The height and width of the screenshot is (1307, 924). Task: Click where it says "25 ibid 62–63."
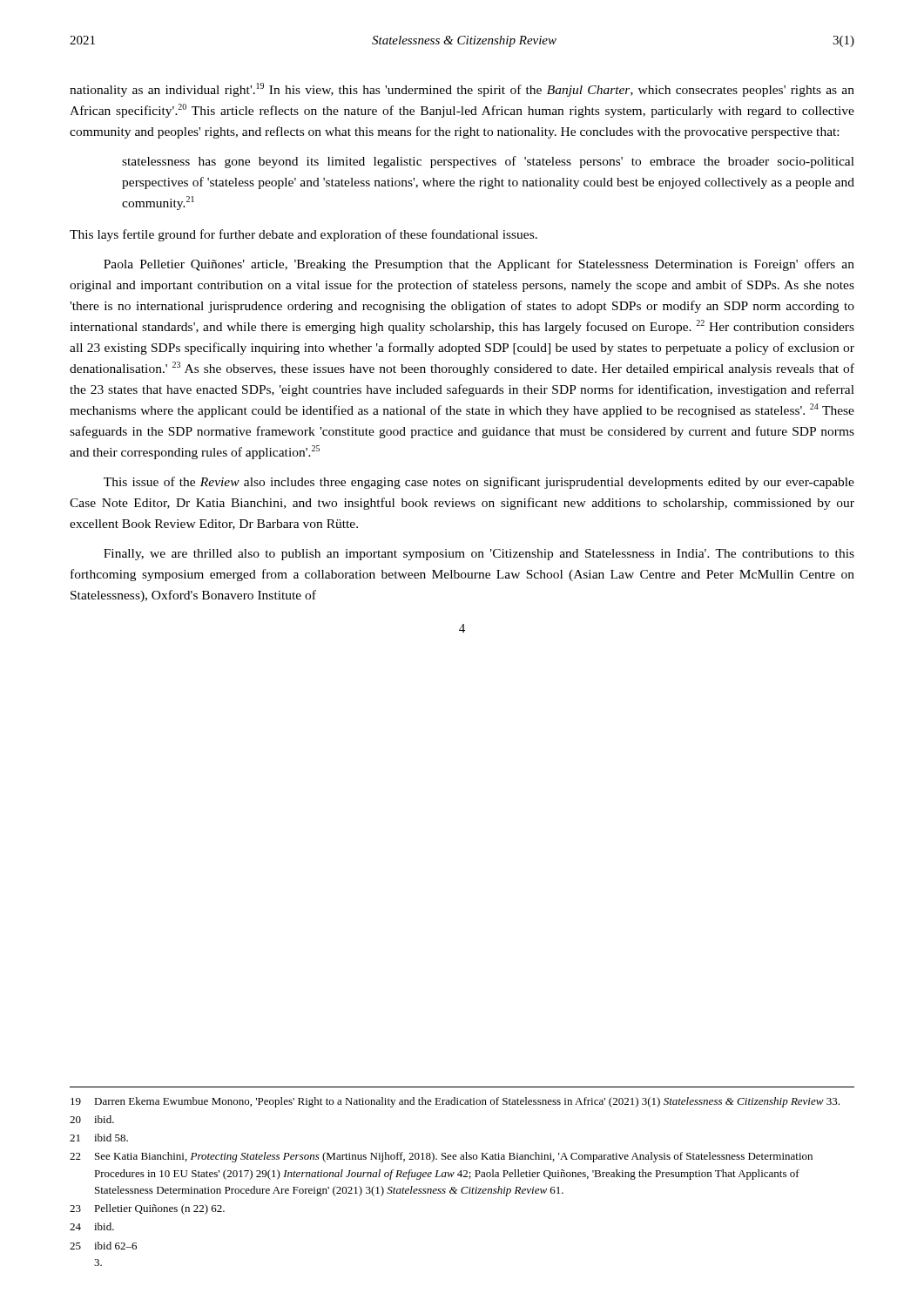tap(103, 1246)
